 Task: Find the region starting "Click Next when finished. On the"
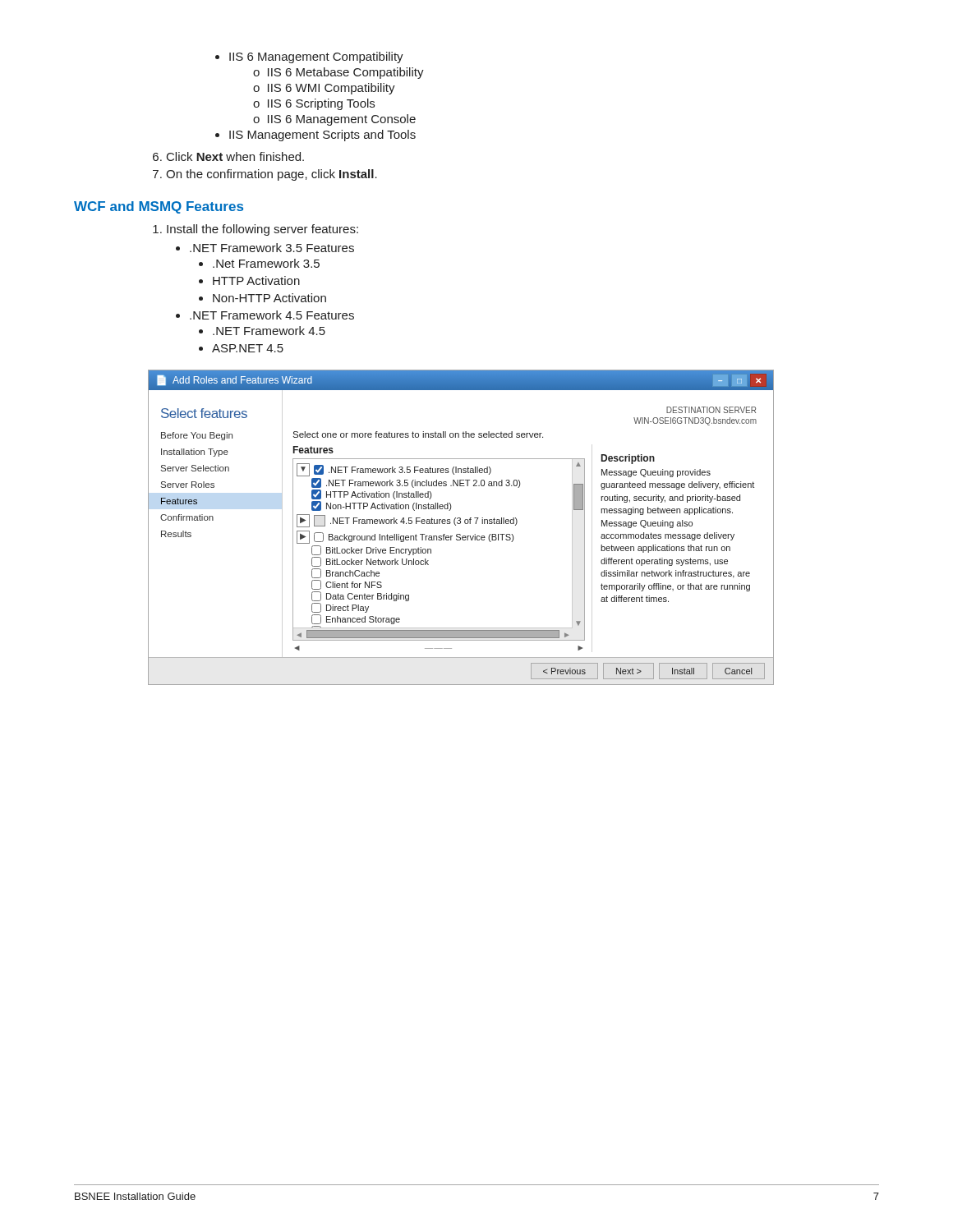[x=228, y=156]
